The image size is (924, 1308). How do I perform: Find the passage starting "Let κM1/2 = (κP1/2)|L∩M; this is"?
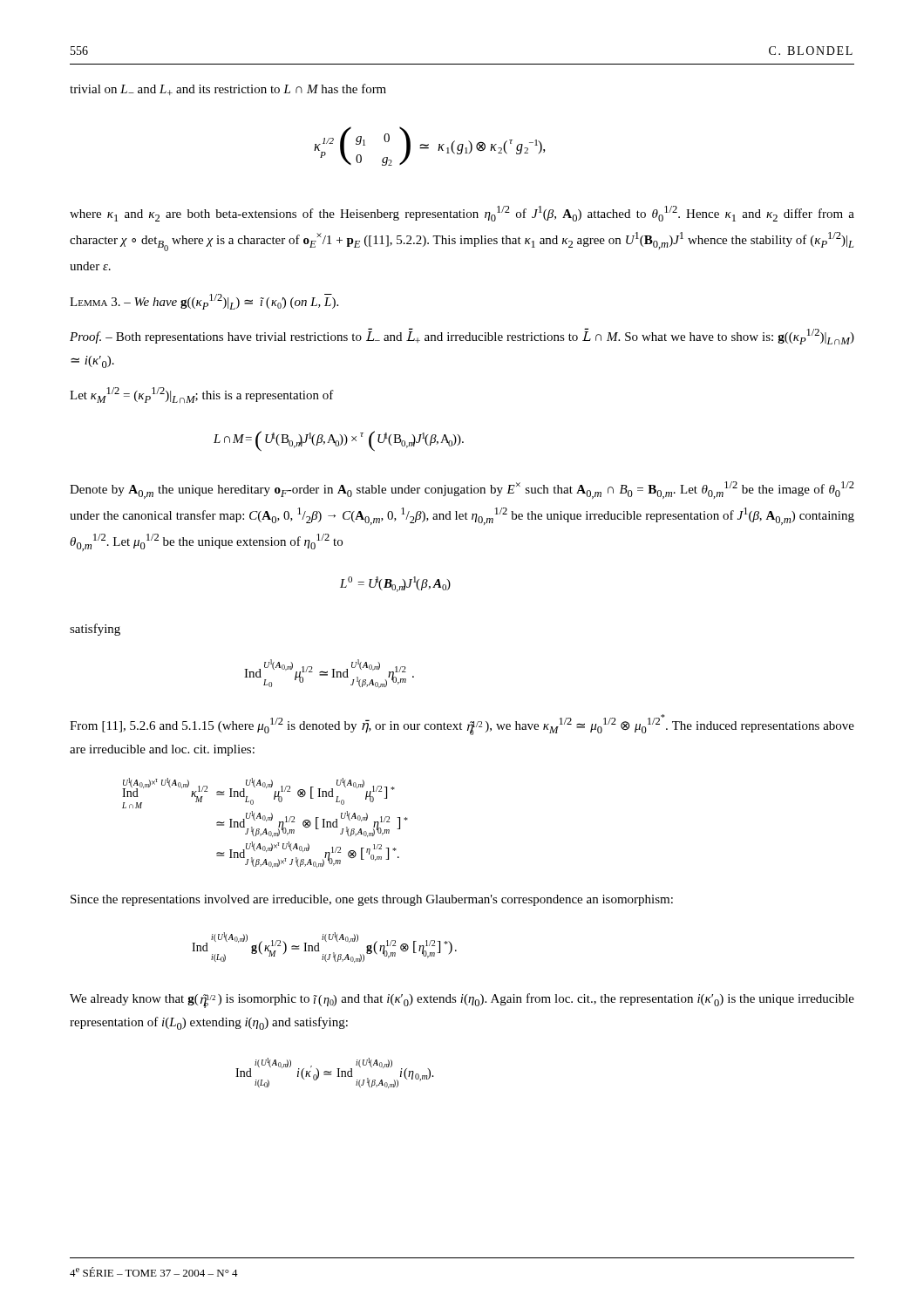202,395
